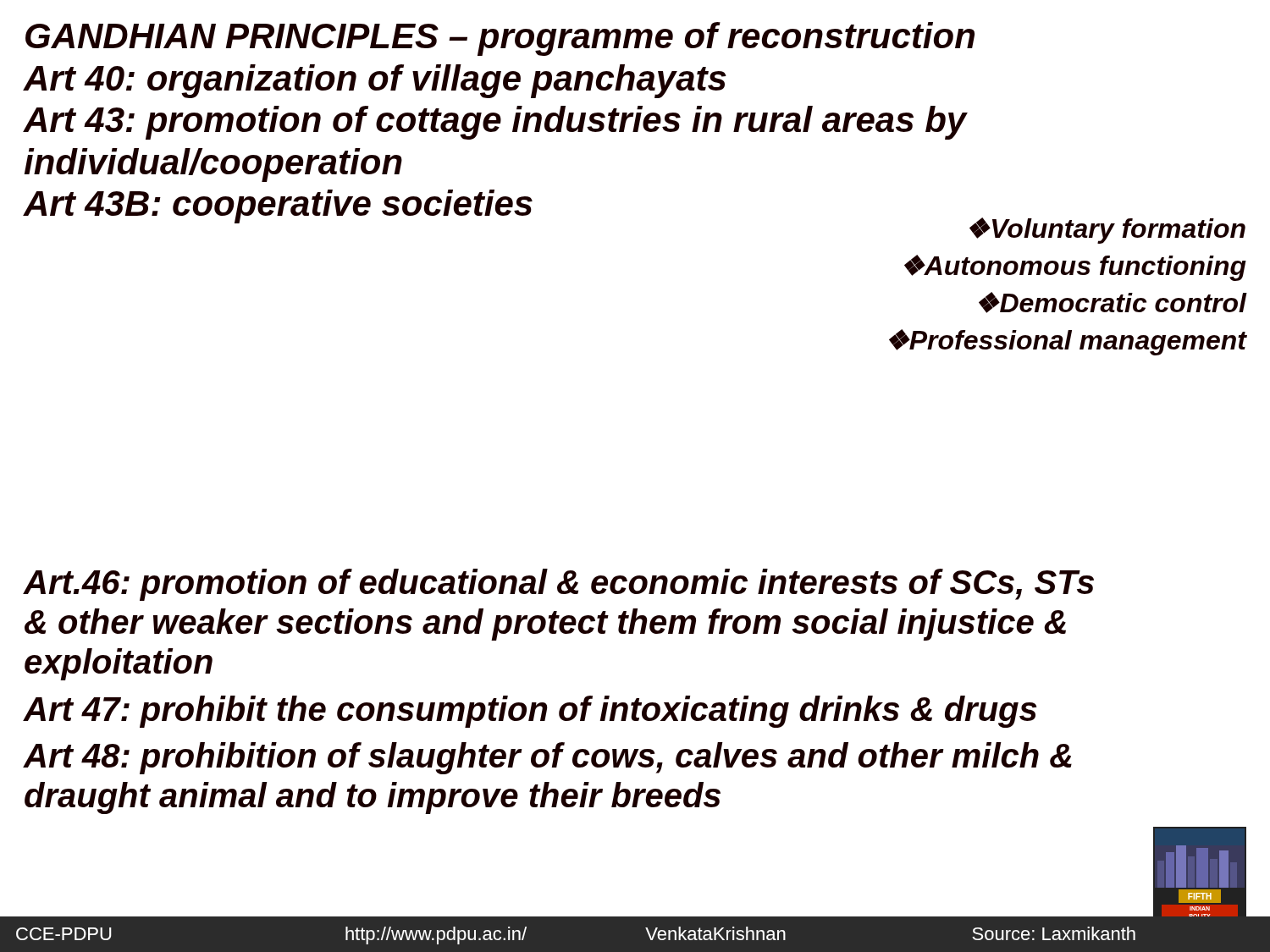This screenshot has width=1270, height=952.
Task: Click on the passage starting "Art 48: prohibition"
Action: [549, 775]
